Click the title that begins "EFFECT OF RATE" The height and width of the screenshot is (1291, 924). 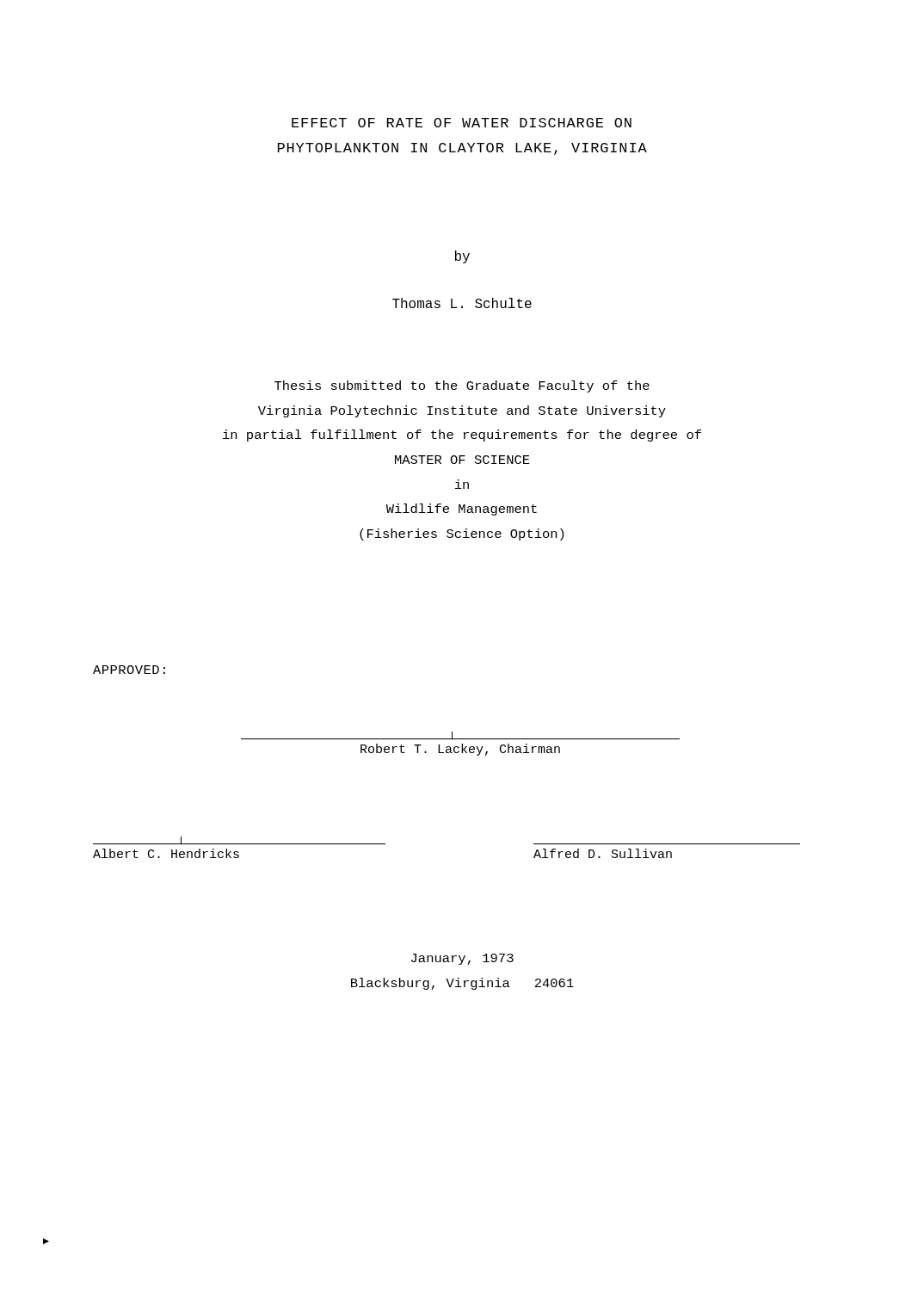pos(462,136)
